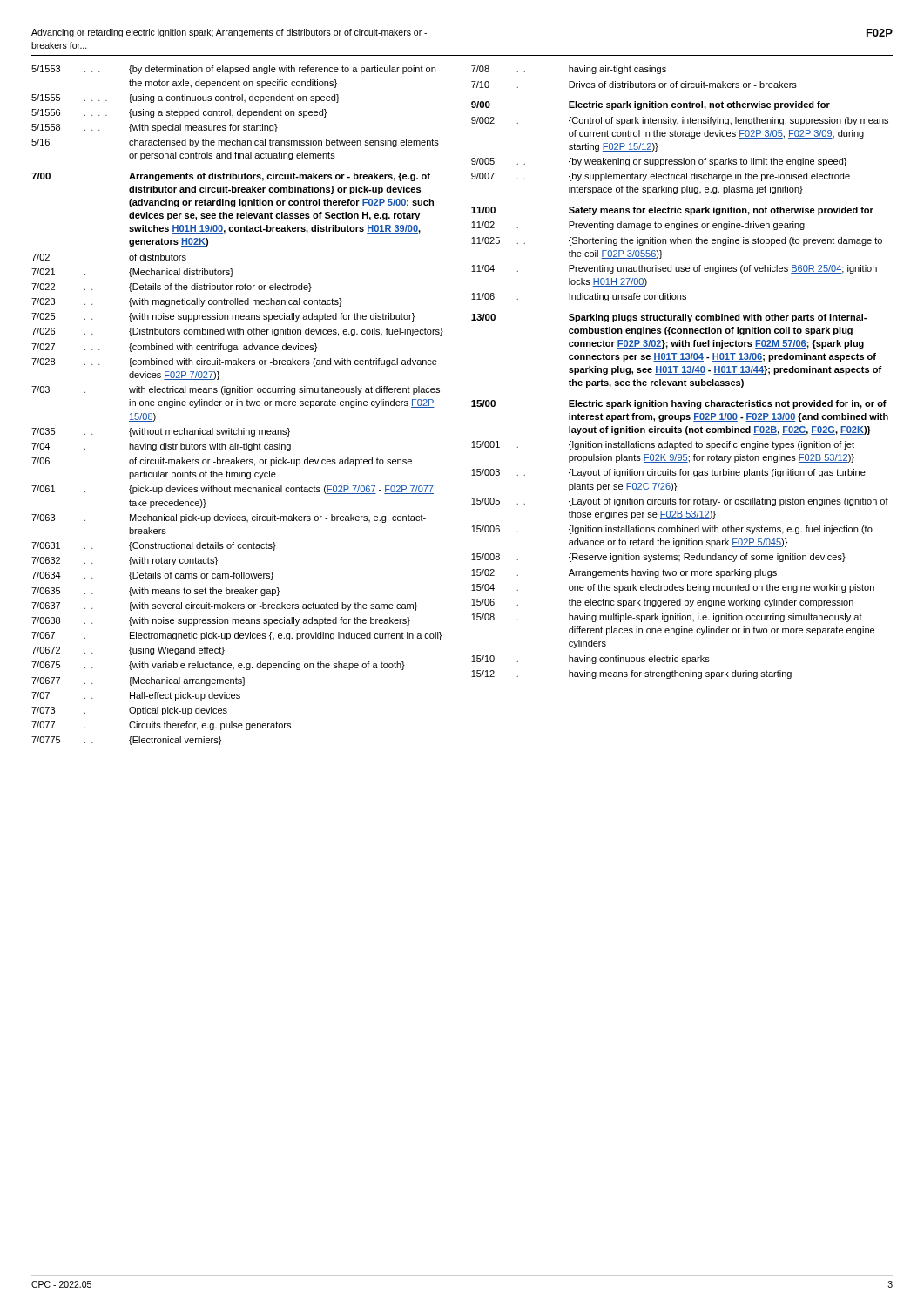Image resolution: width=924 pixels, height=1307 pixels.
Task: Click on the element starting "5/1556 . . ."
Action: click(239, 113)
